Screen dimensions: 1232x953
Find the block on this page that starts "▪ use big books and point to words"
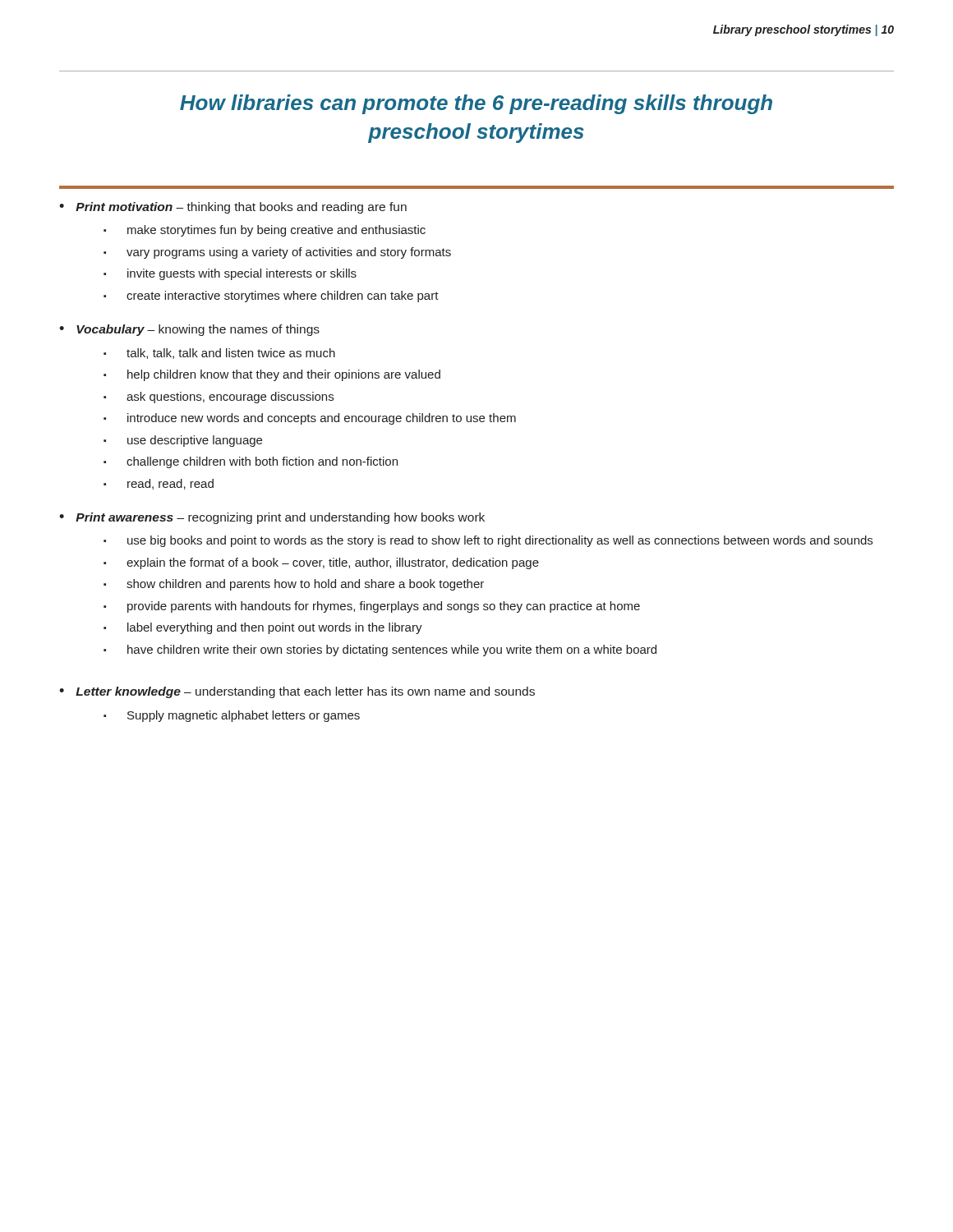click(499, 541)
